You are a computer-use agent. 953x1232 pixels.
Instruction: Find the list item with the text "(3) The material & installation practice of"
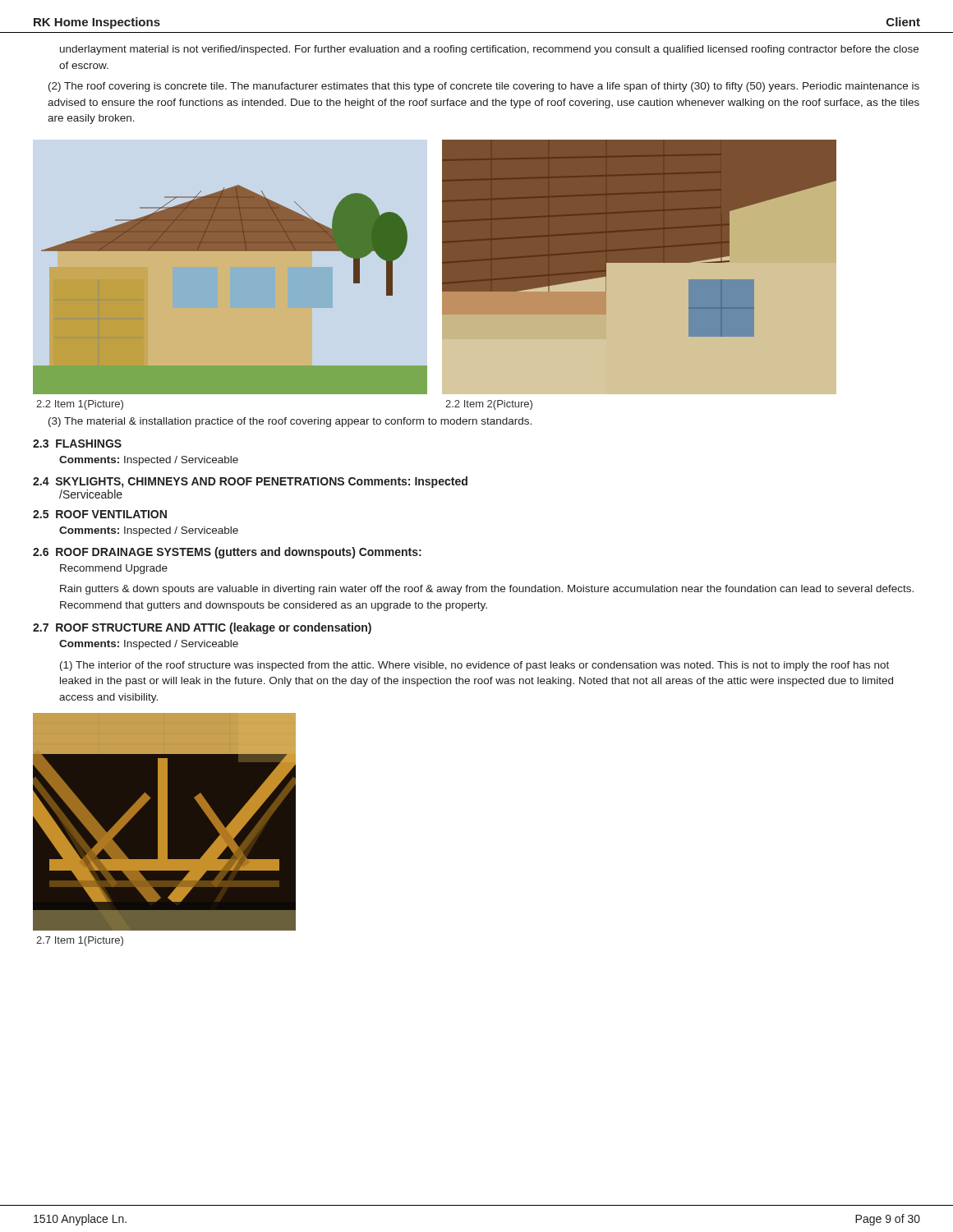point(290,421)
